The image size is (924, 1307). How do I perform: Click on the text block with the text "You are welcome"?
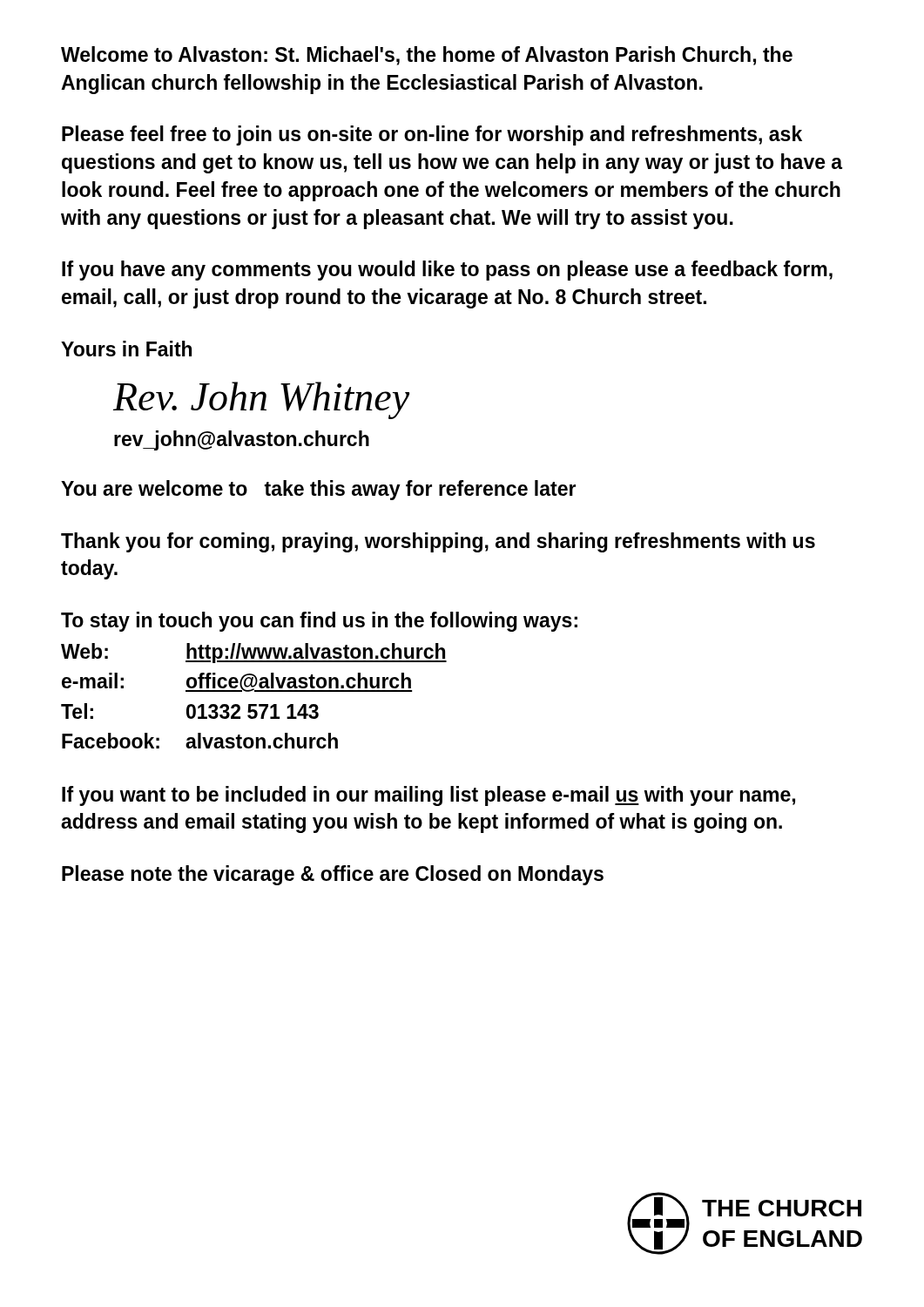coord(319,489)
